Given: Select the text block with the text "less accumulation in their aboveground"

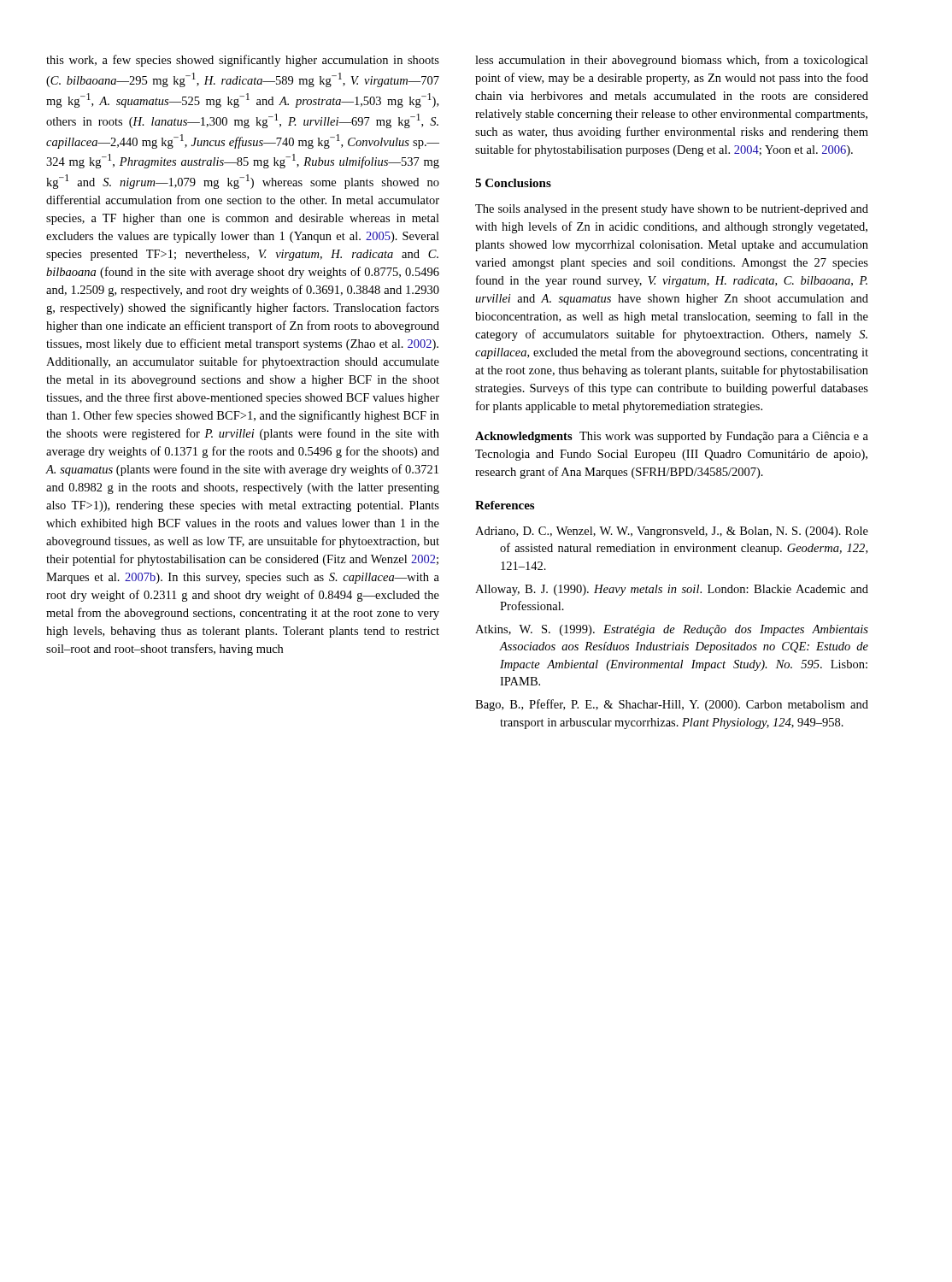Looking at the screenshot, I should point(672,105).
